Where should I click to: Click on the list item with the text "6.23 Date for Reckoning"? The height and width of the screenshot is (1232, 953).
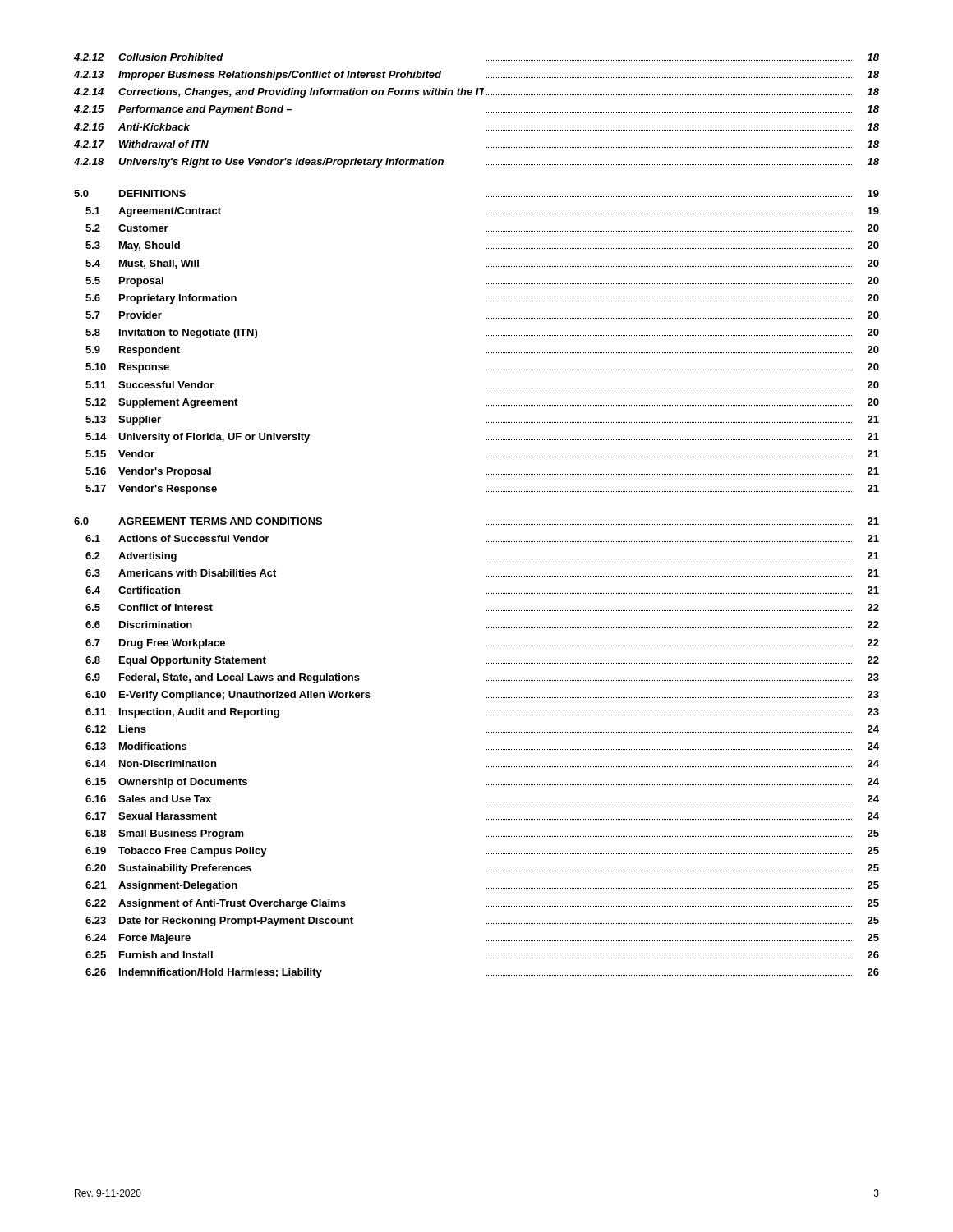(476, 921)
